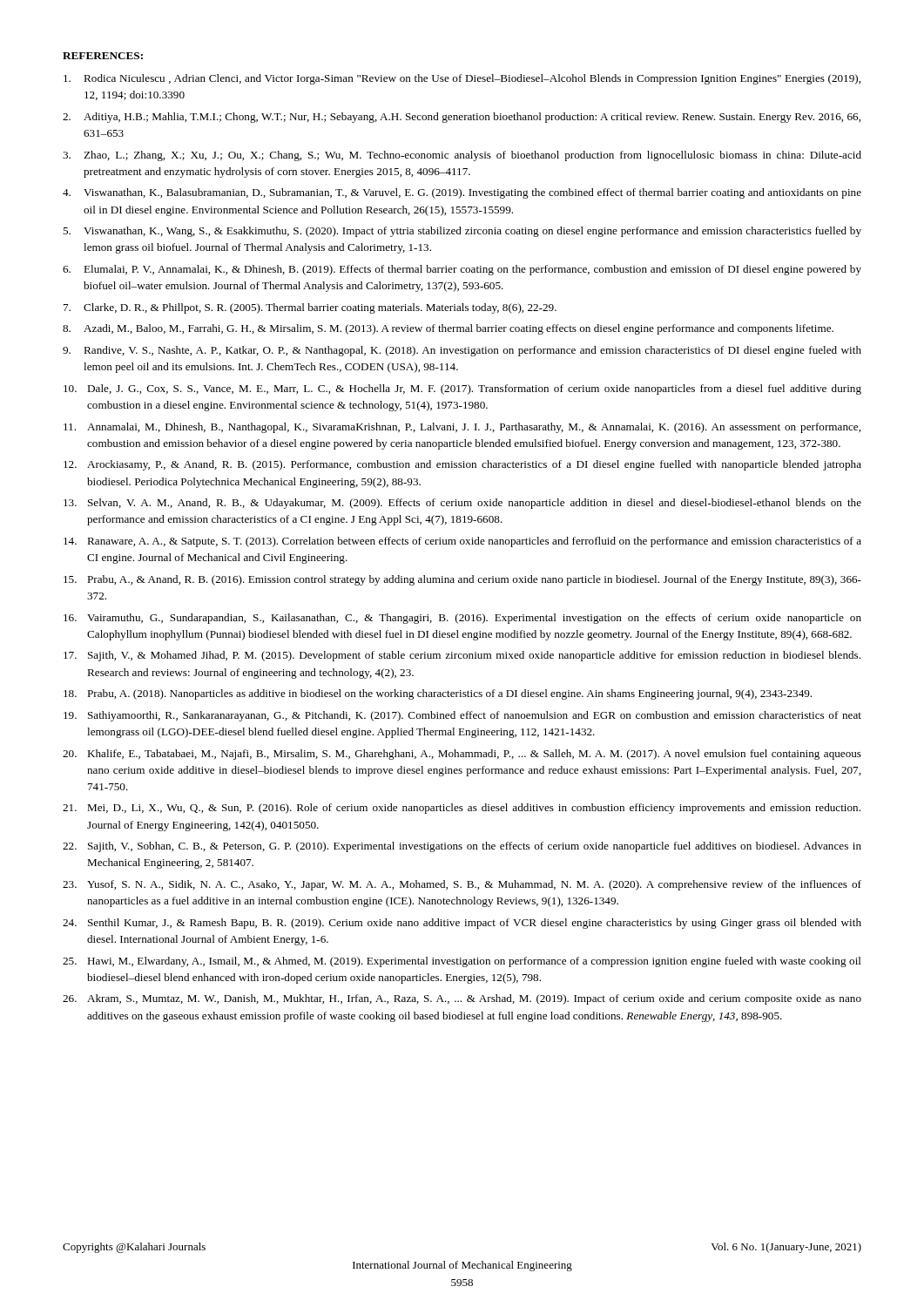Point to the block beginning "12. Arockiasamy, P.,"

[462, 473]
